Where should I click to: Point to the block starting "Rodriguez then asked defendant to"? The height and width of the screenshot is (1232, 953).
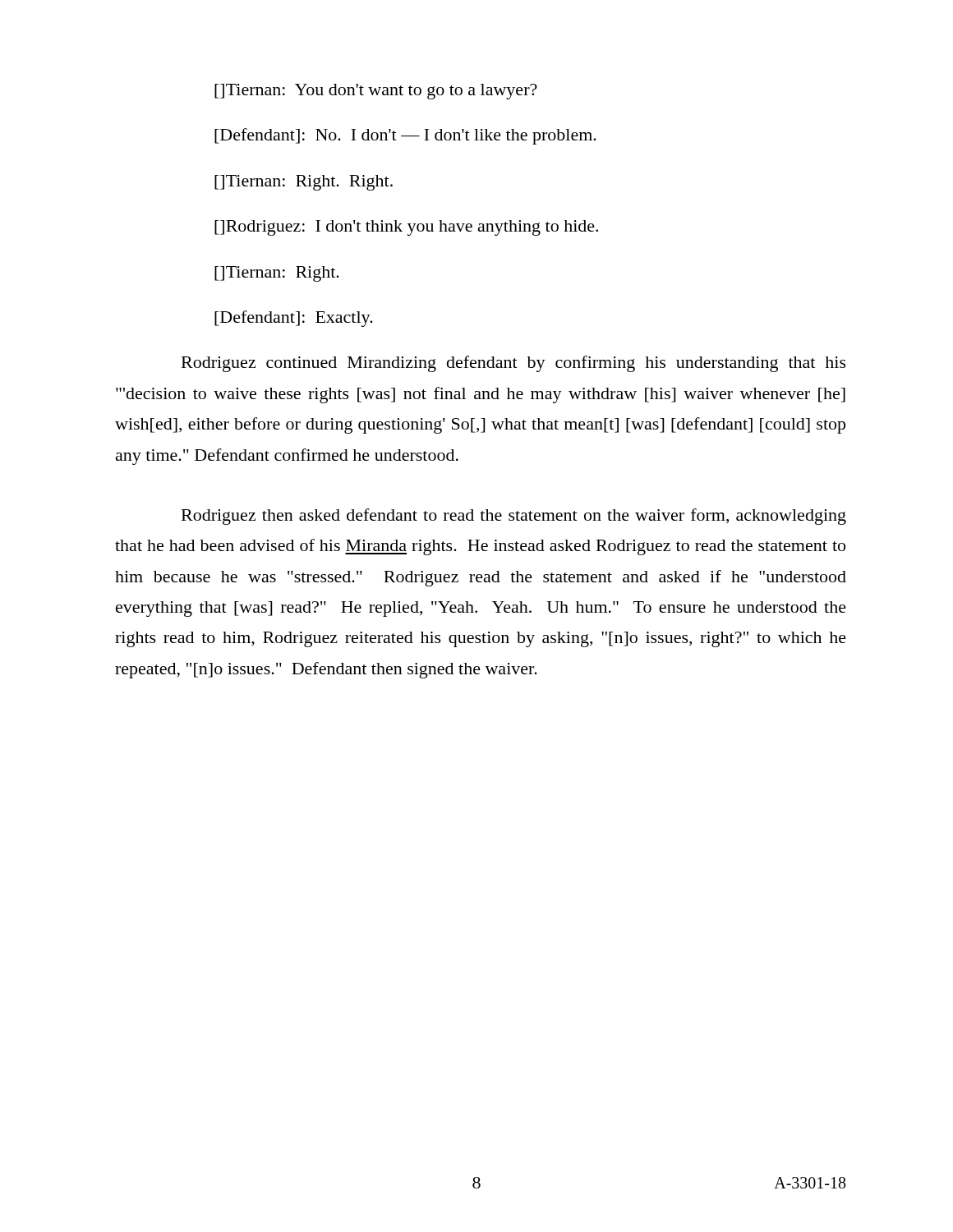[x=481, y=591]
